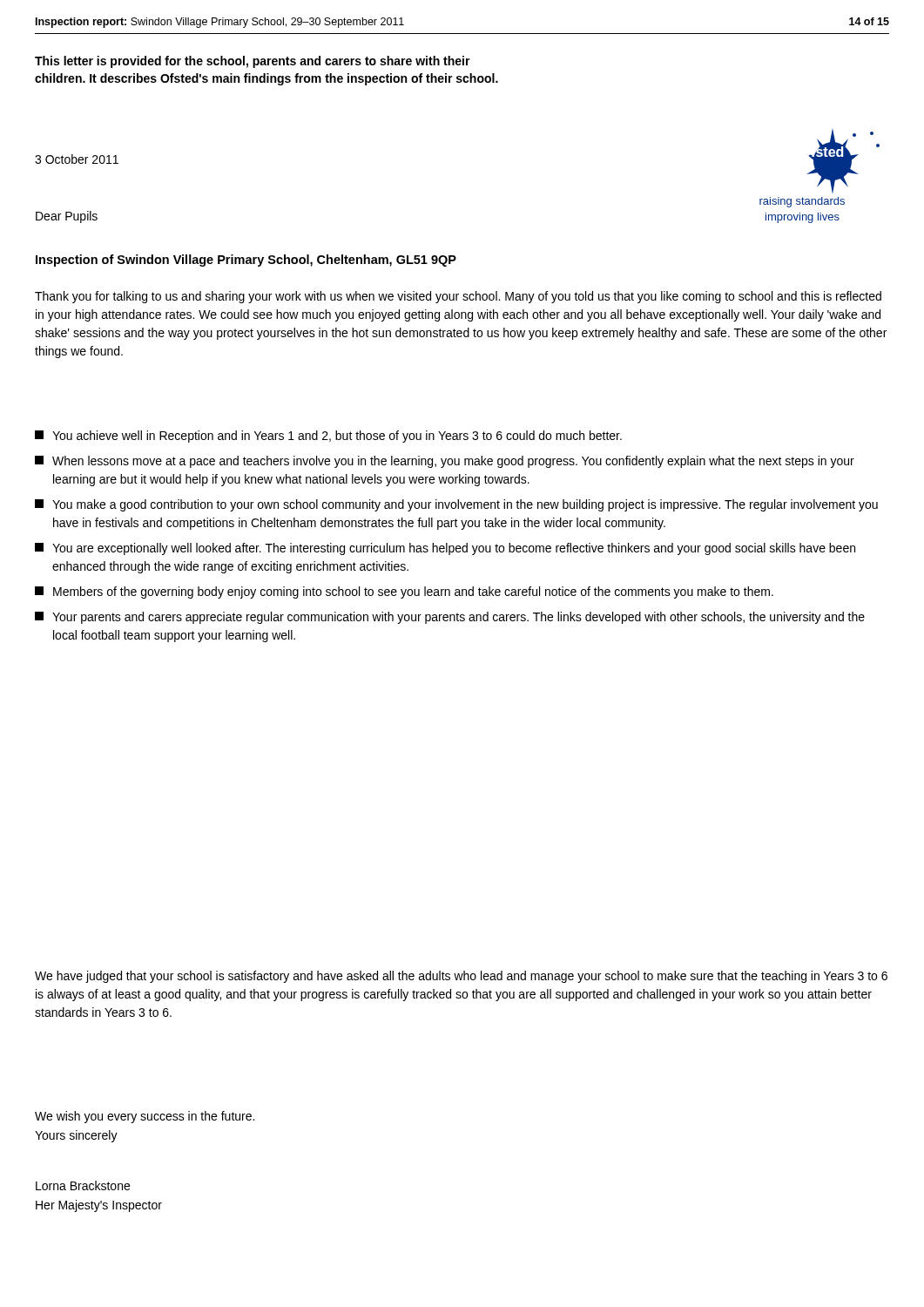The image size is (924, 1307).
Task: Click the passage that begins "We wish you every success in"
Action: pyautogui.click(x=145, y=1126)
